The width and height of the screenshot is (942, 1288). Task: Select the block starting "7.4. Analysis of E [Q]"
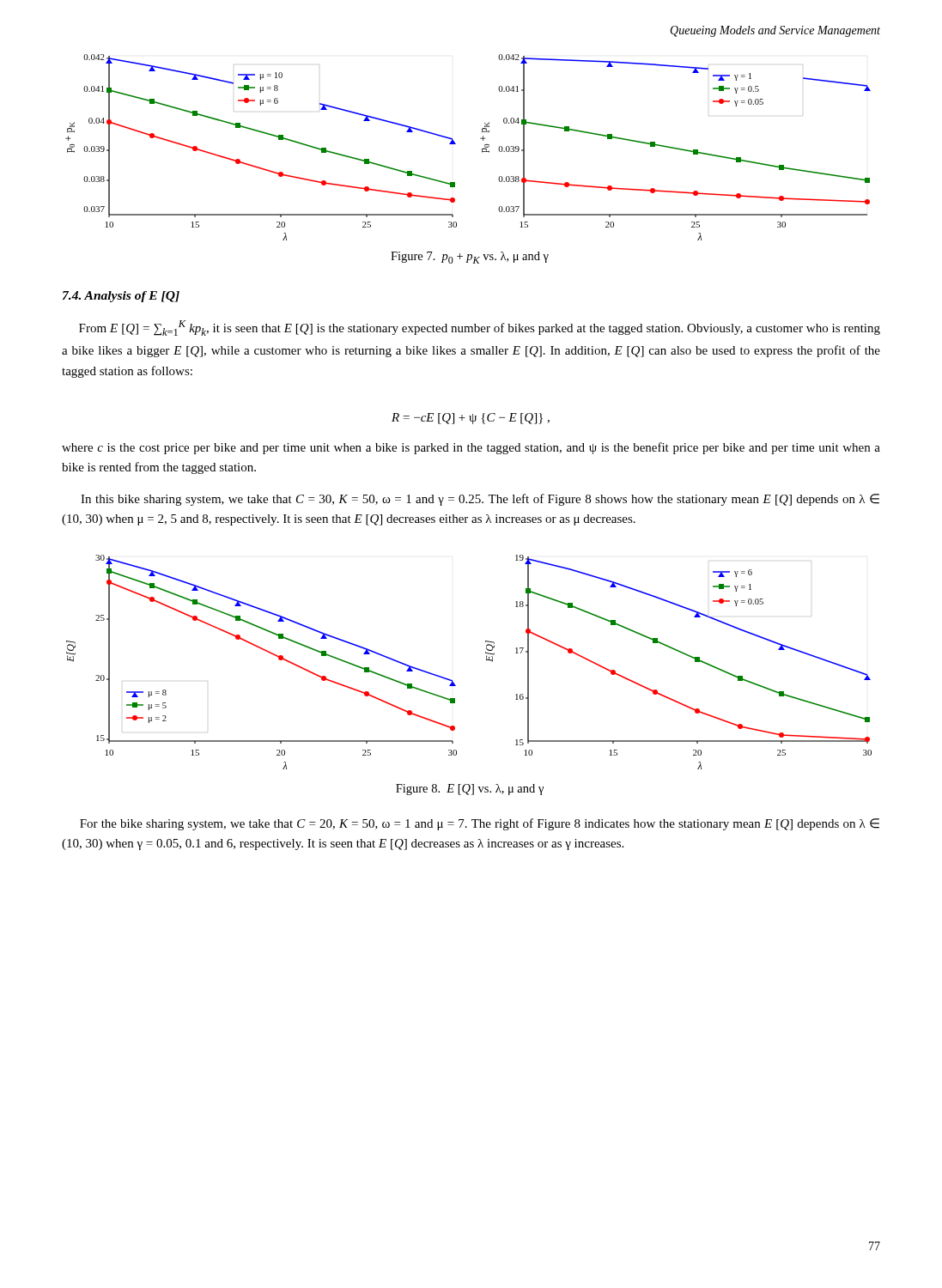(121, 295)
